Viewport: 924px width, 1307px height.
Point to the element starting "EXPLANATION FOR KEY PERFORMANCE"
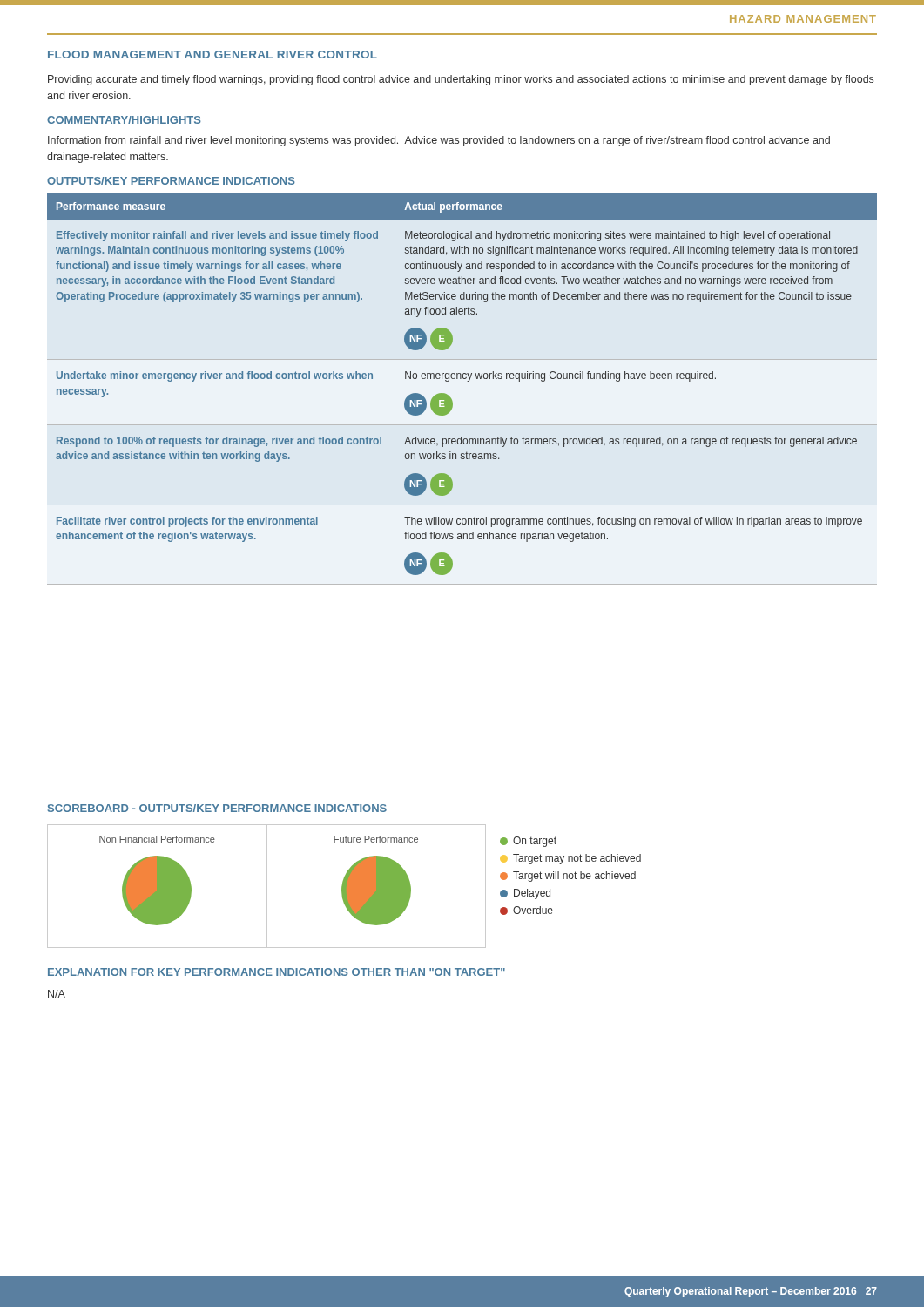tap(276, 972)
